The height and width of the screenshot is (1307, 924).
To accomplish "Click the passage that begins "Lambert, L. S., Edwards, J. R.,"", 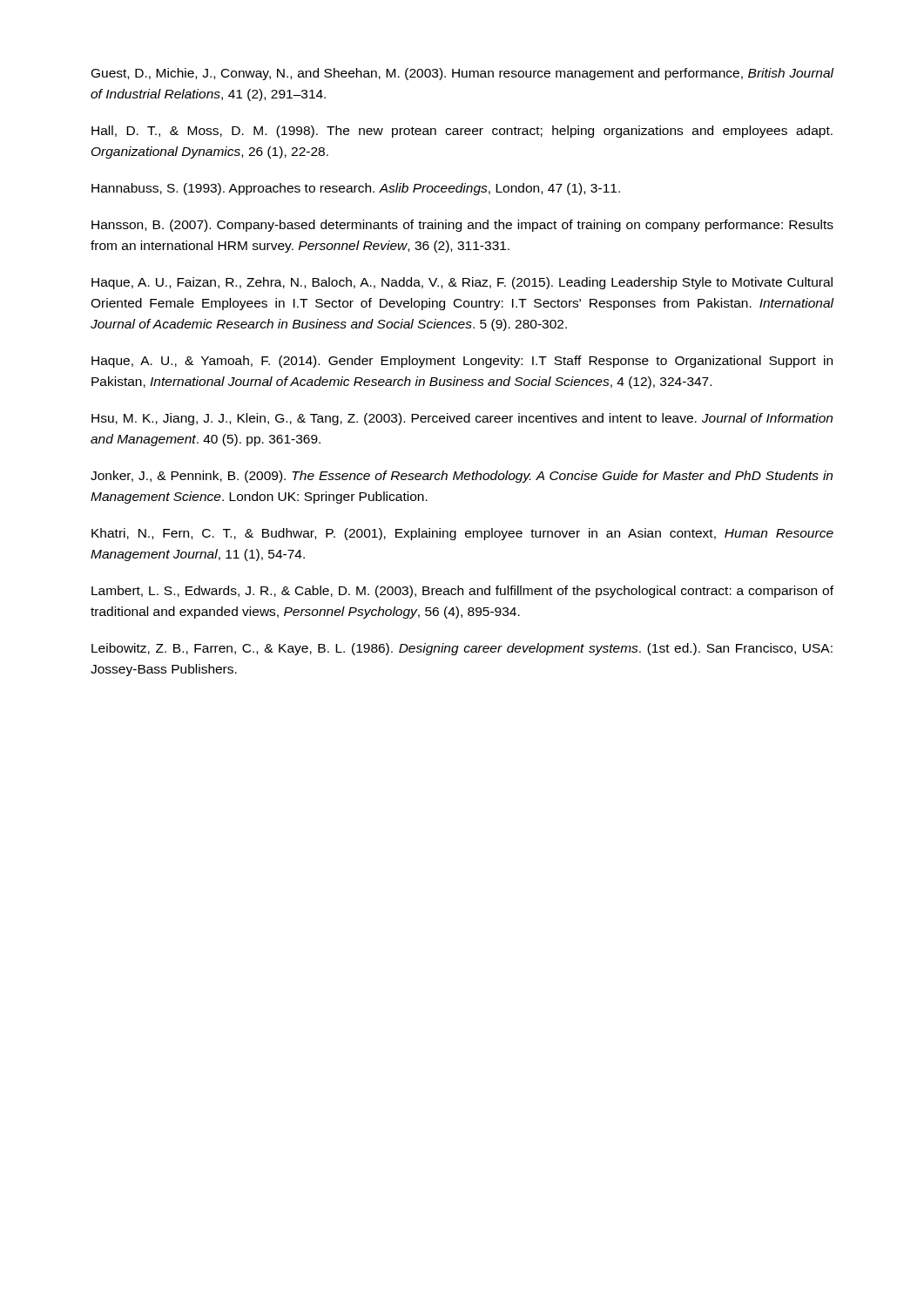I will tap(462, 601).
